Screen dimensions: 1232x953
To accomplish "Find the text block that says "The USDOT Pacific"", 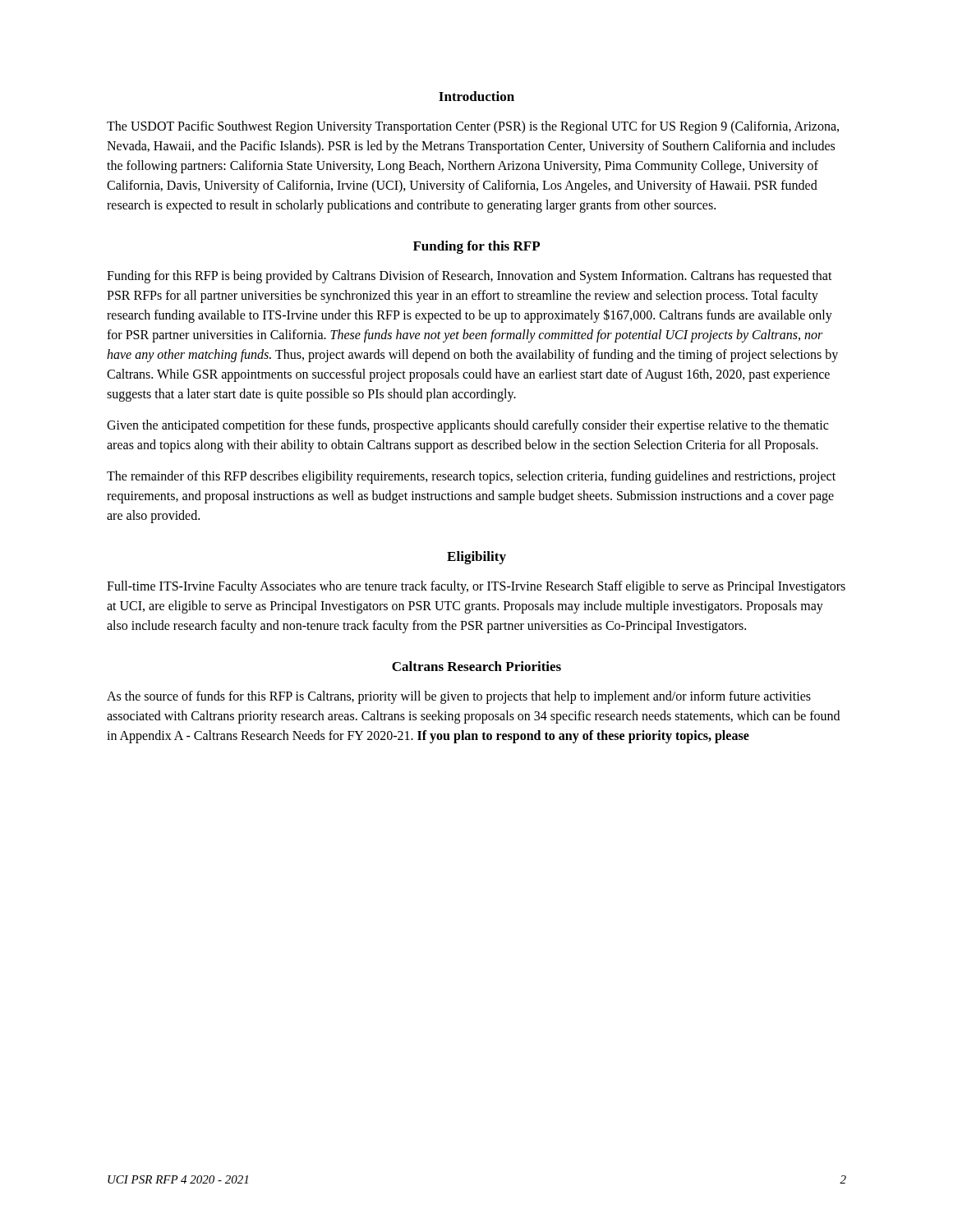I will point(473,166).
